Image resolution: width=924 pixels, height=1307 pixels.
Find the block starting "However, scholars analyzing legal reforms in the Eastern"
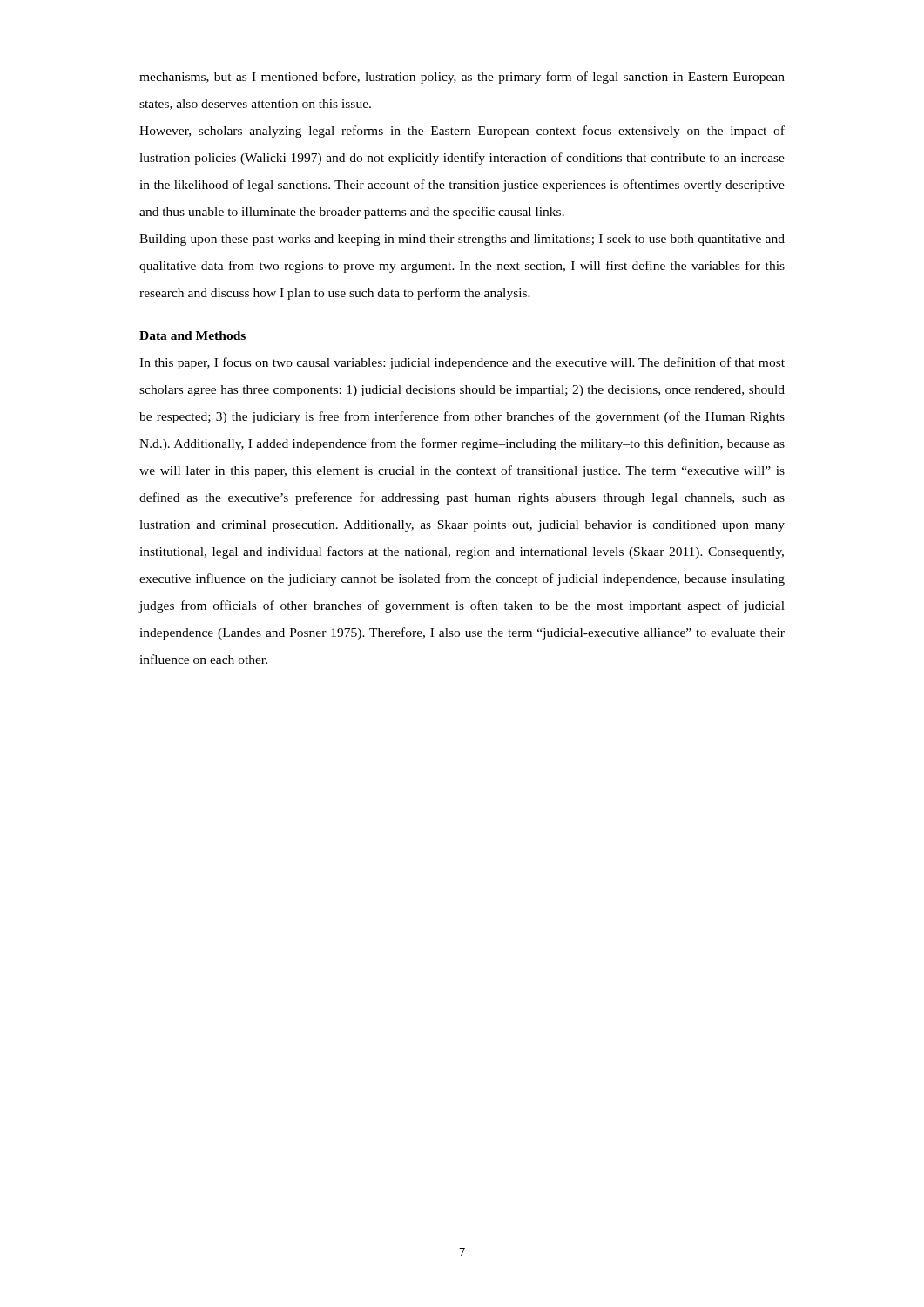pyautogui.click(x=462, y=171)
